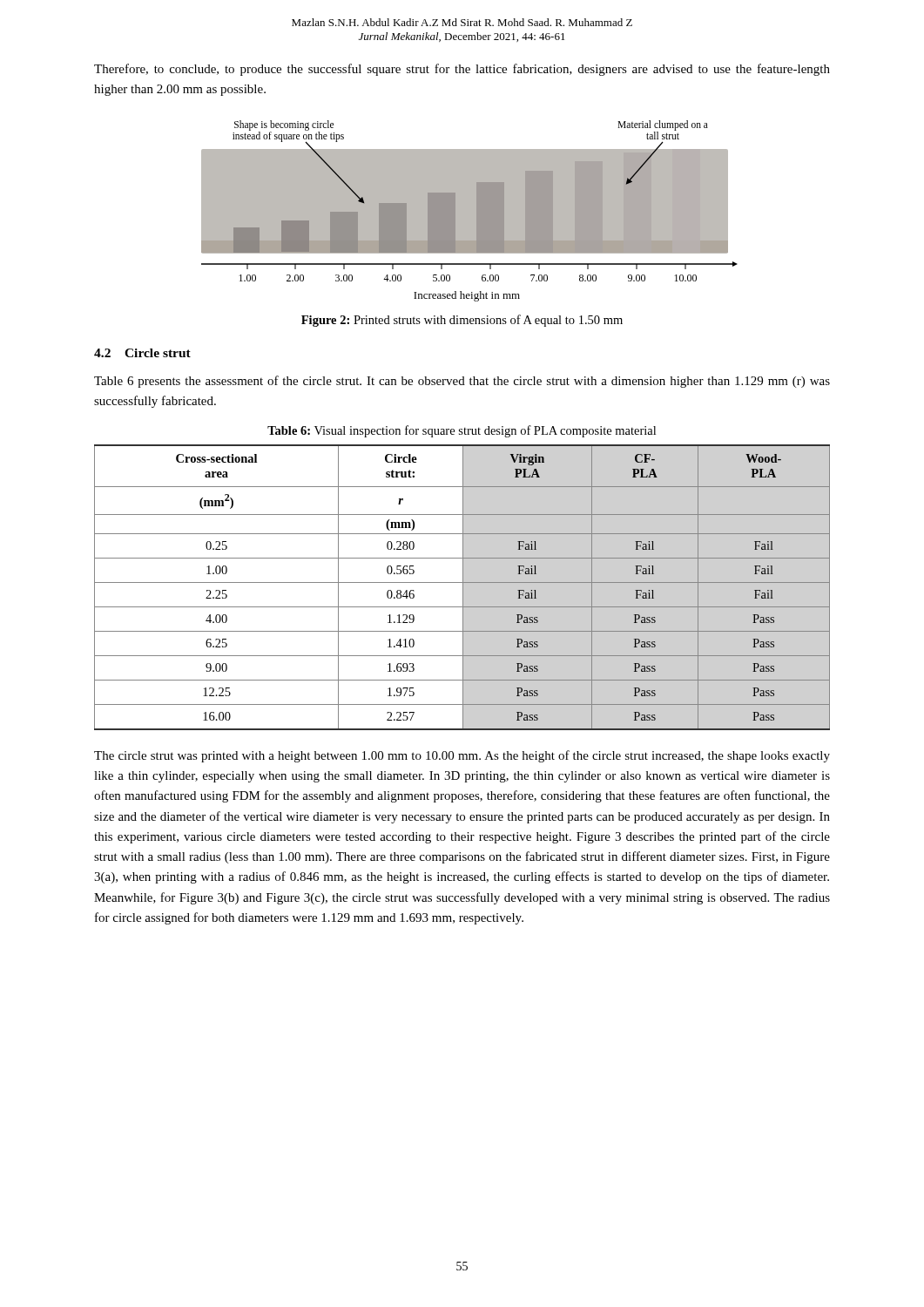Screen dimensions: 1307x924
Task: Click on the block starting "Therefore, to conclude, to produce the"
Action: (x=462, y=79)
